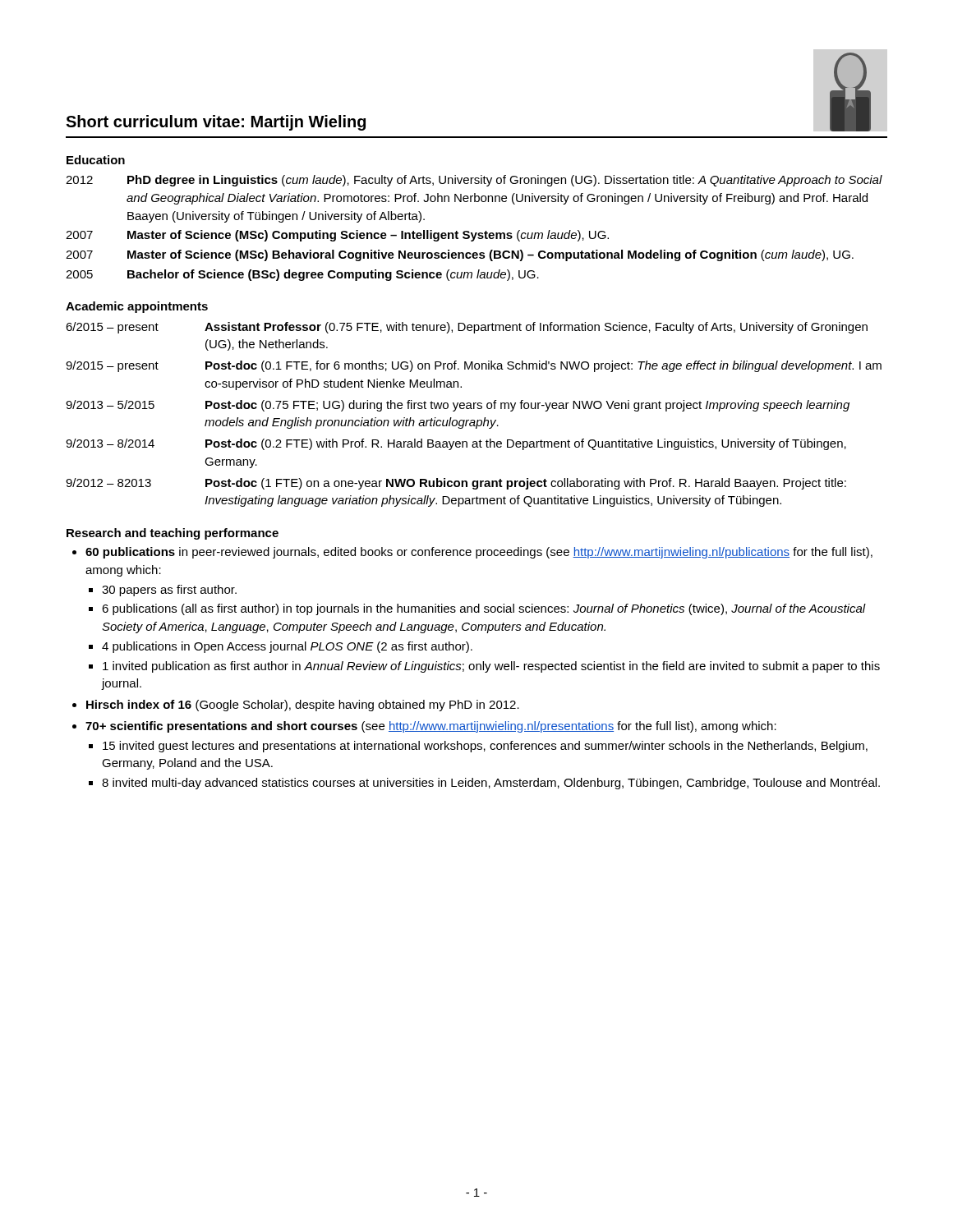
Task: Locate the block of text that opens with "Hirsch index of 16 (Google Scholar),"
Action: (303, 704)
